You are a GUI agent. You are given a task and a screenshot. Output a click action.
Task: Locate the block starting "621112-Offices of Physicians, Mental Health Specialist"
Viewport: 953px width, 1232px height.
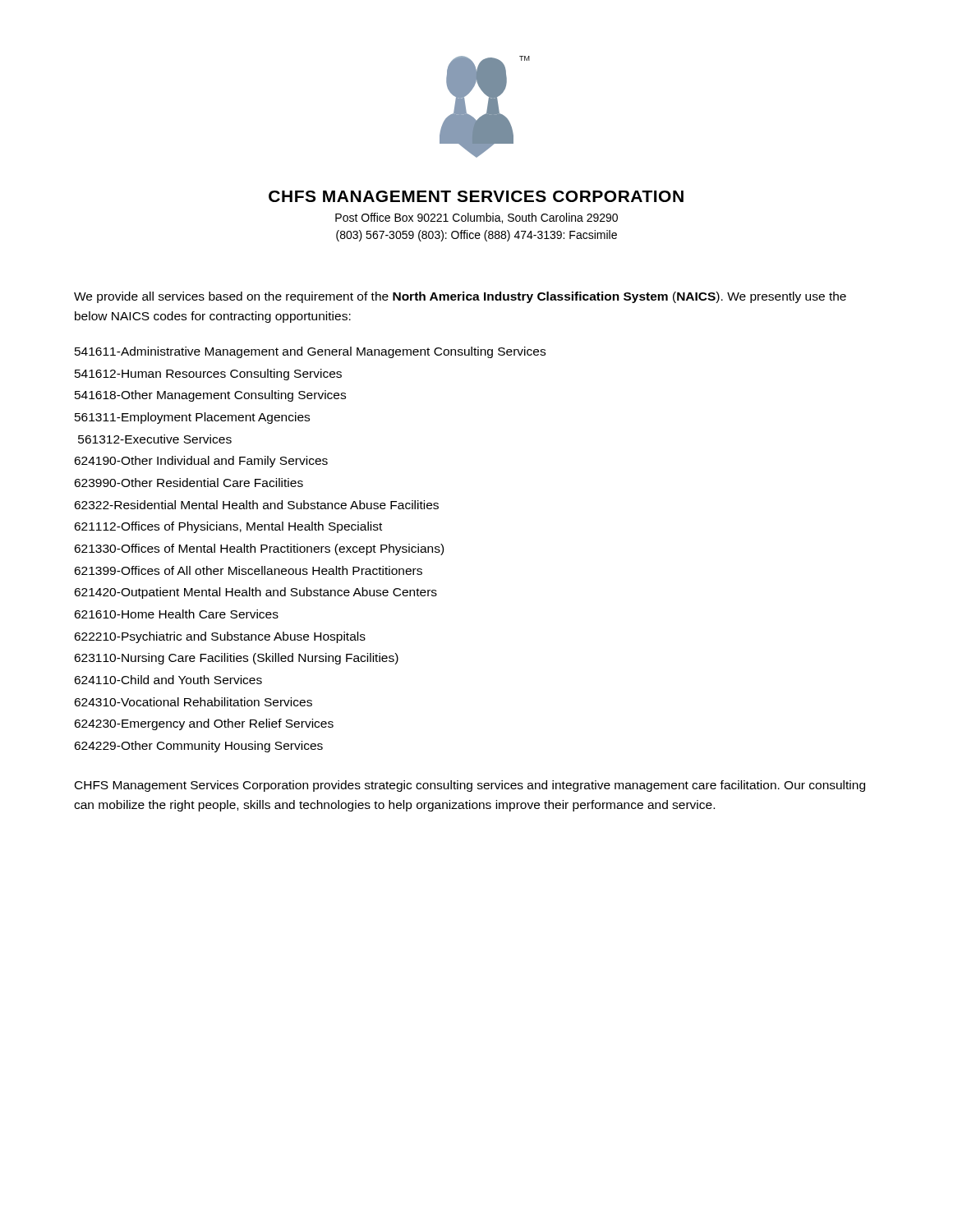(228, 526)
